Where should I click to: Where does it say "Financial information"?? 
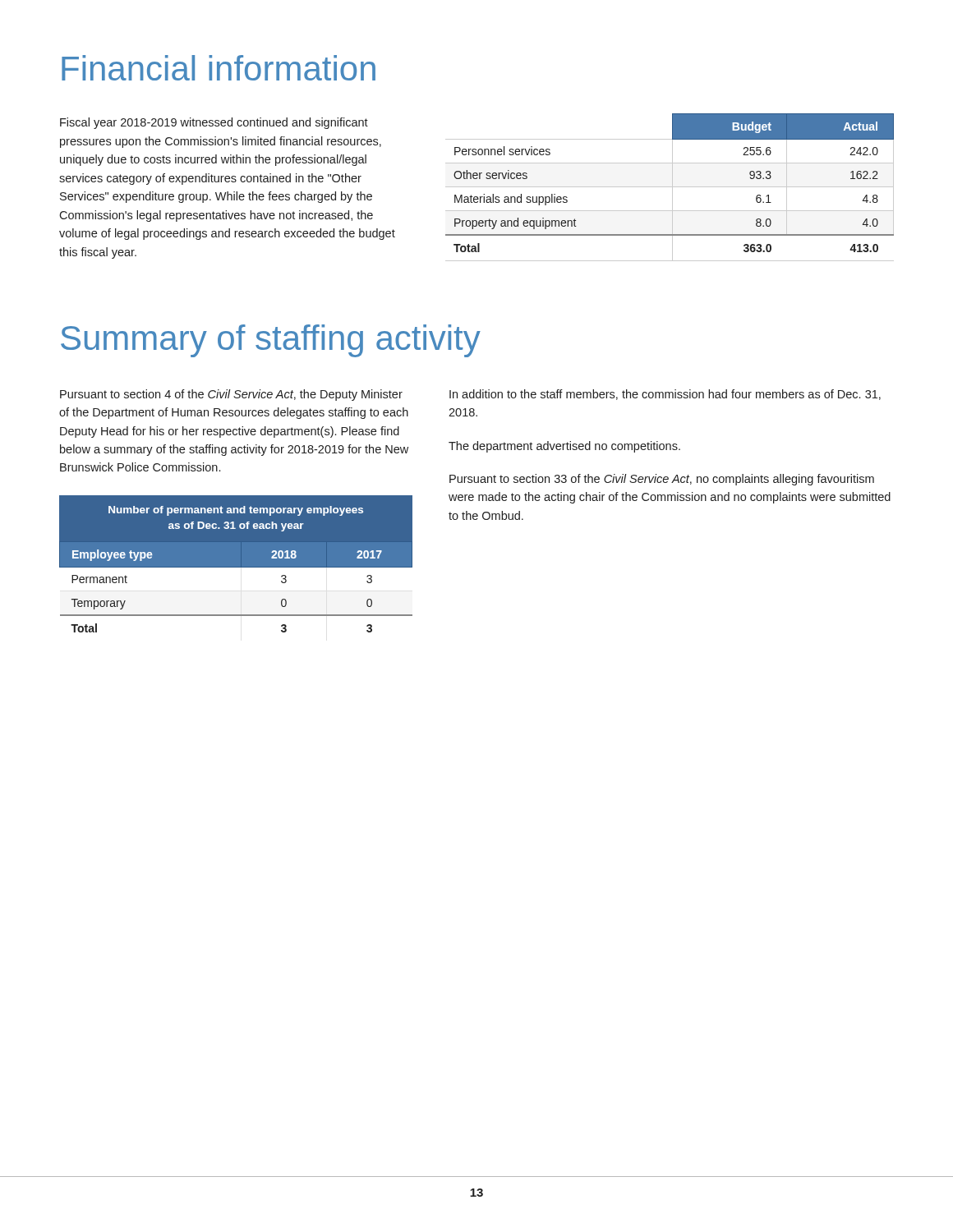click(218, 69)
